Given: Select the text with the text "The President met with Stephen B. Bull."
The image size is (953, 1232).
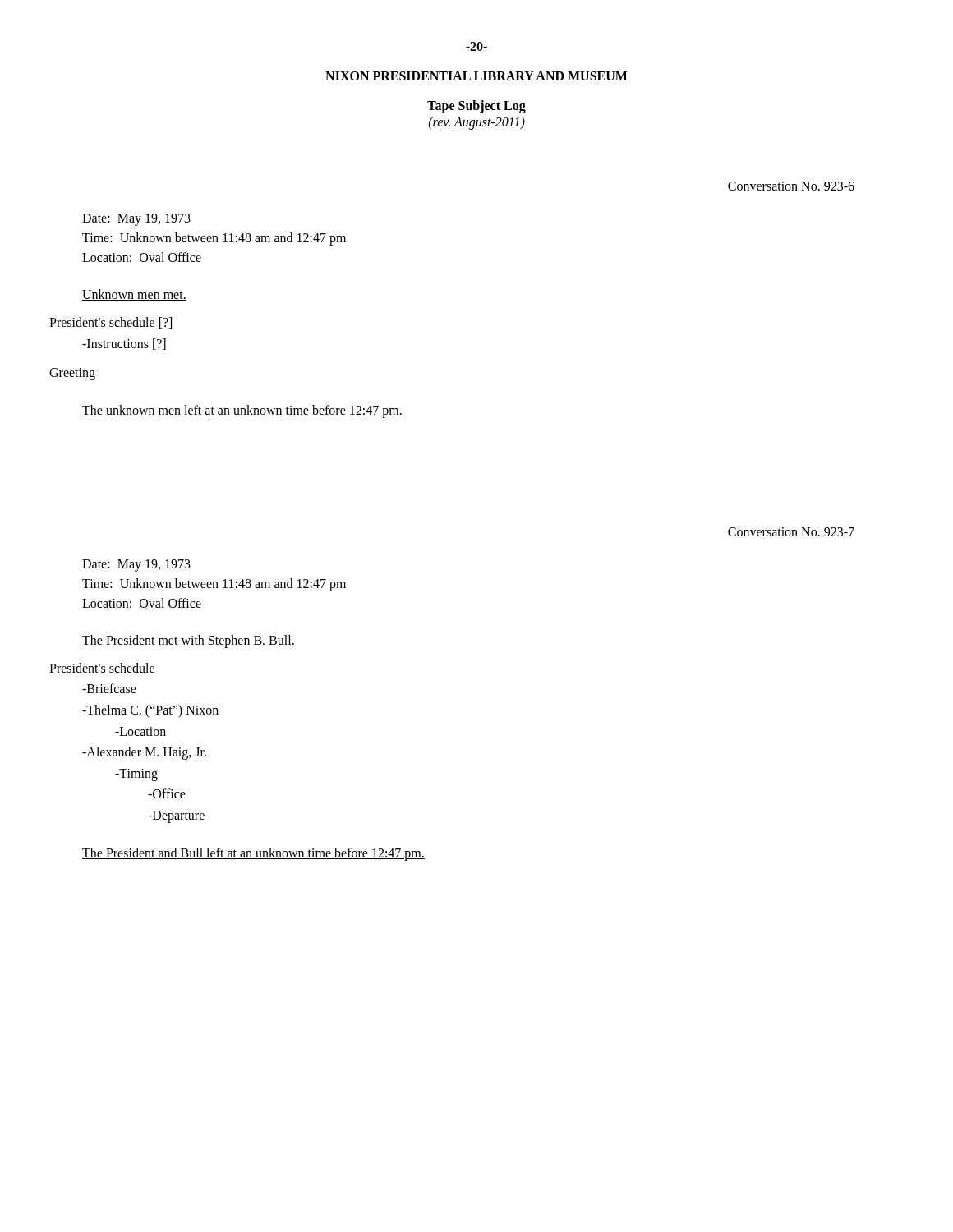Looking at the screenshot, I should [188, 640].
